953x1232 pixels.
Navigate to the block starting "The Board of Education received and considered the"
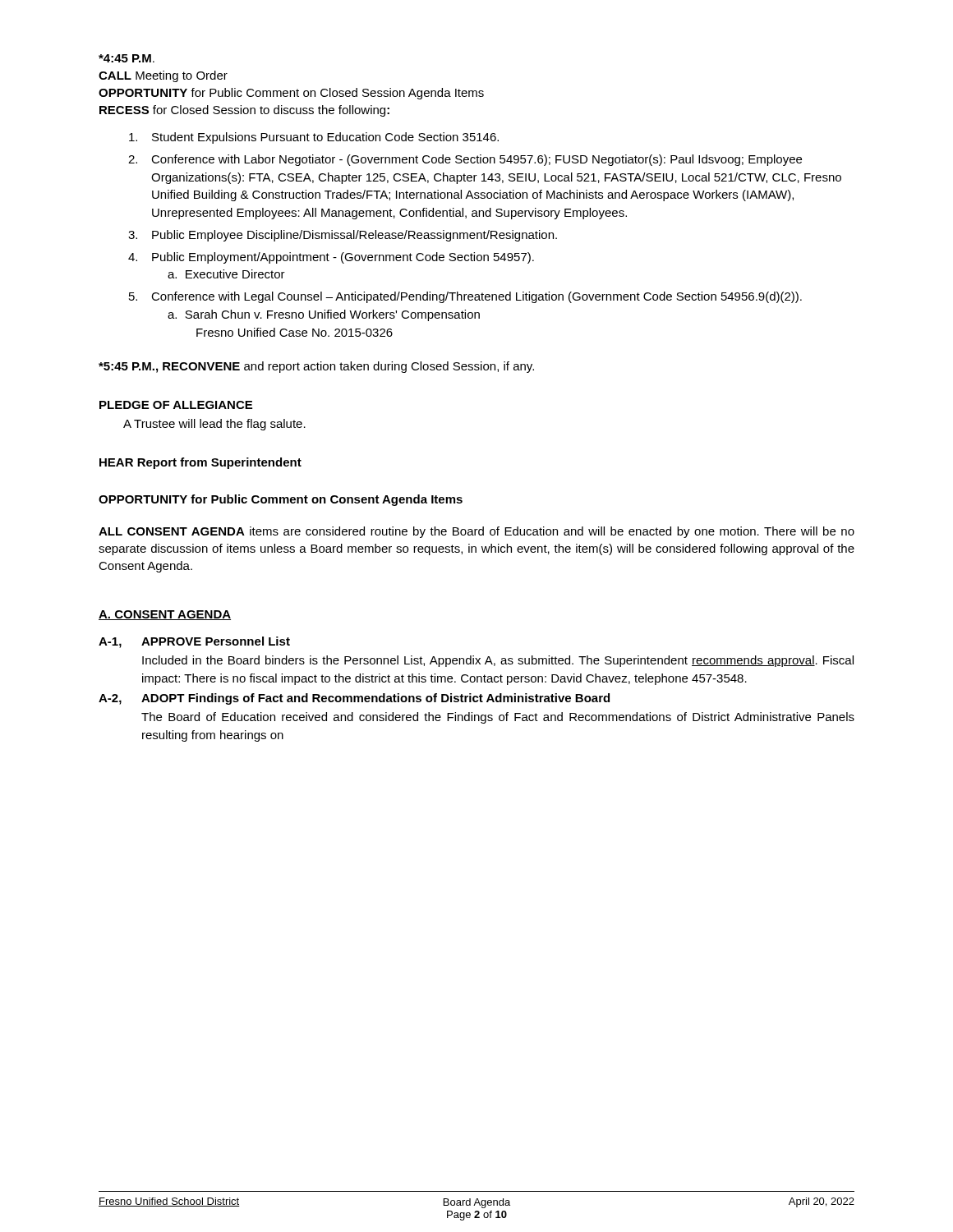498,725
